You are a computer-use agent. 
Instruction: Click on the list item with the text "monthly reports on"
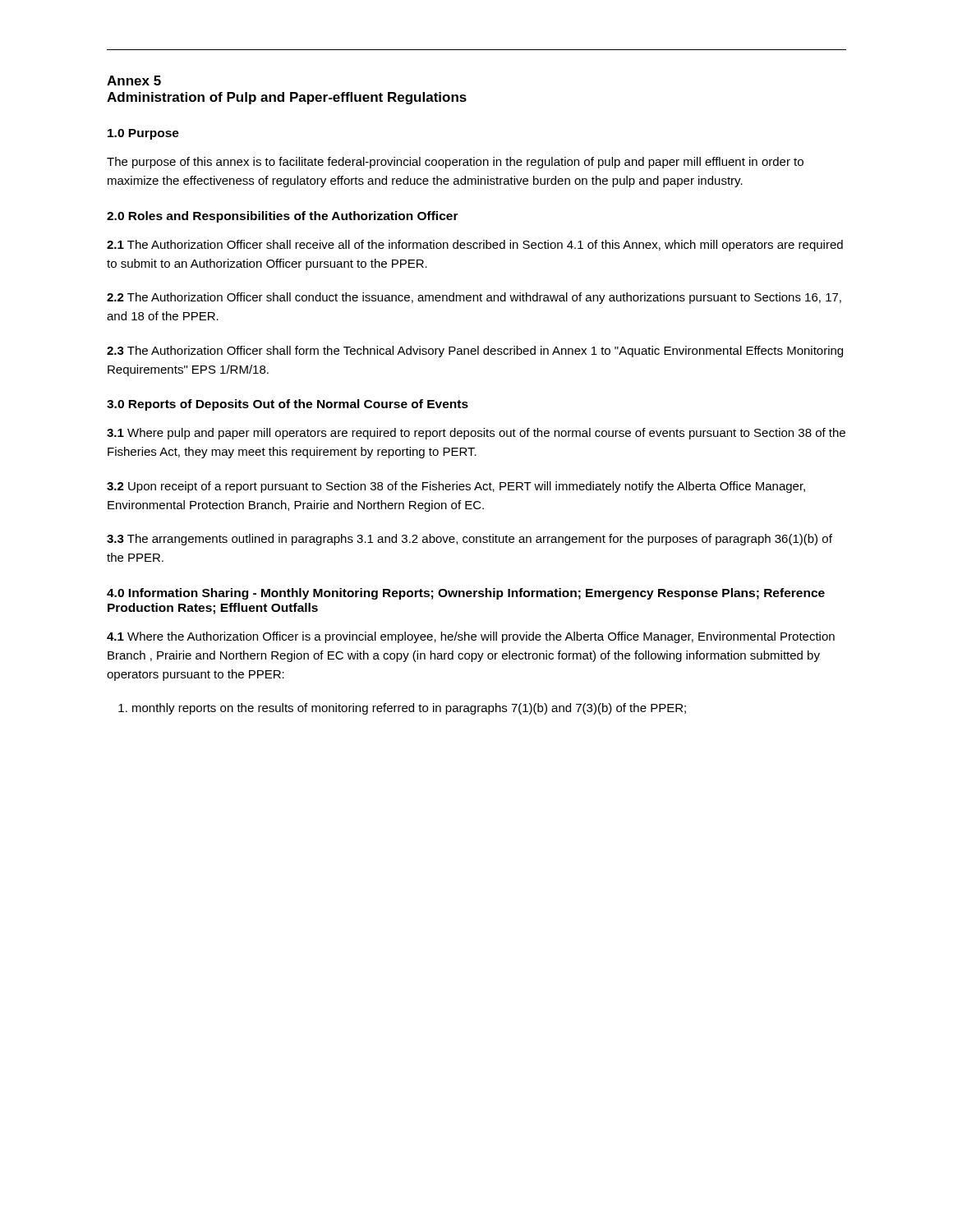[x=409, y=708]
